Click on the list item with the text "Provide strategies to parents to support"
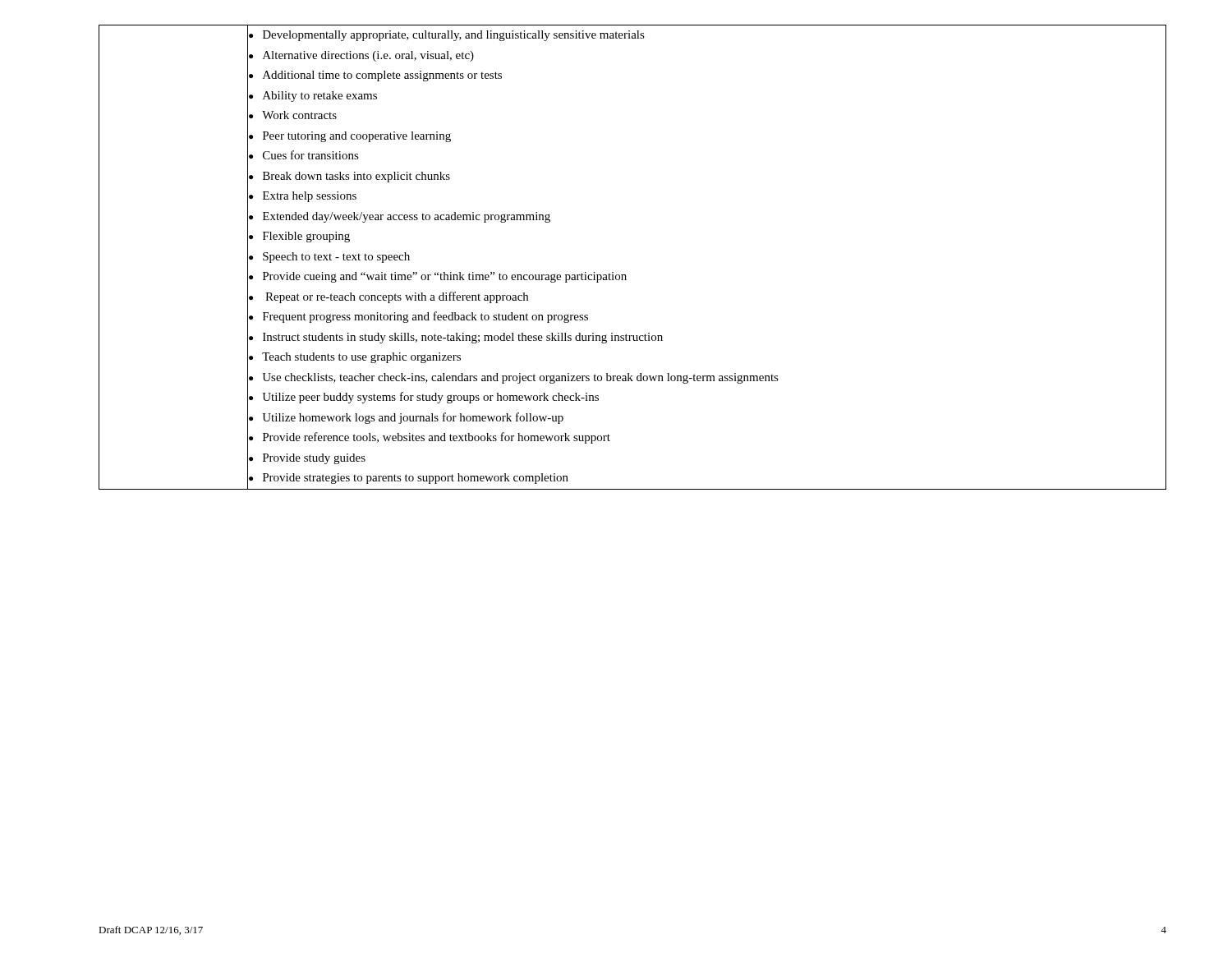This screenshot has width=1232, height=953. tap(707, 478)
